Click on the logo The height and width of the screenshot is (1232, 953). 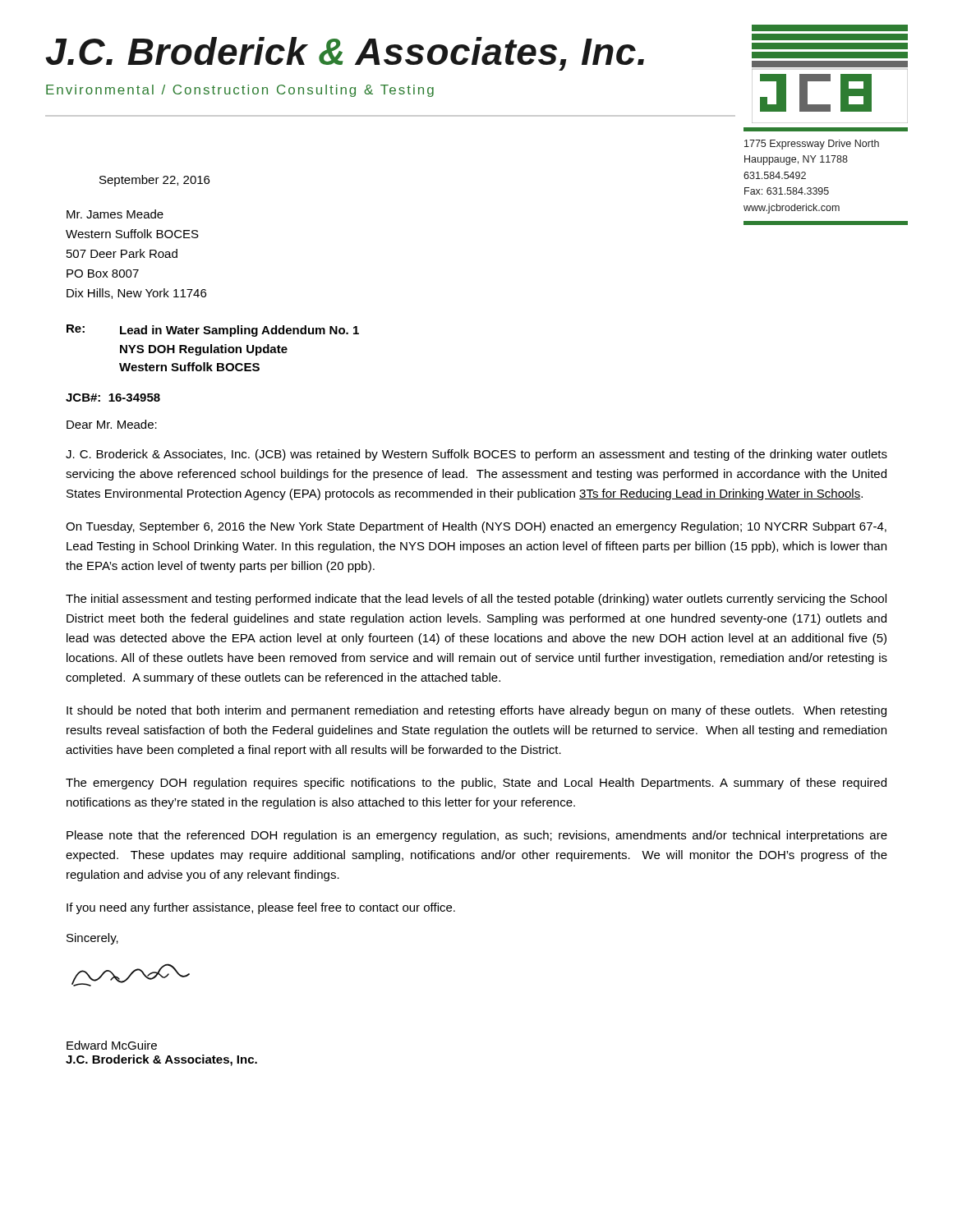pos(826,74)
